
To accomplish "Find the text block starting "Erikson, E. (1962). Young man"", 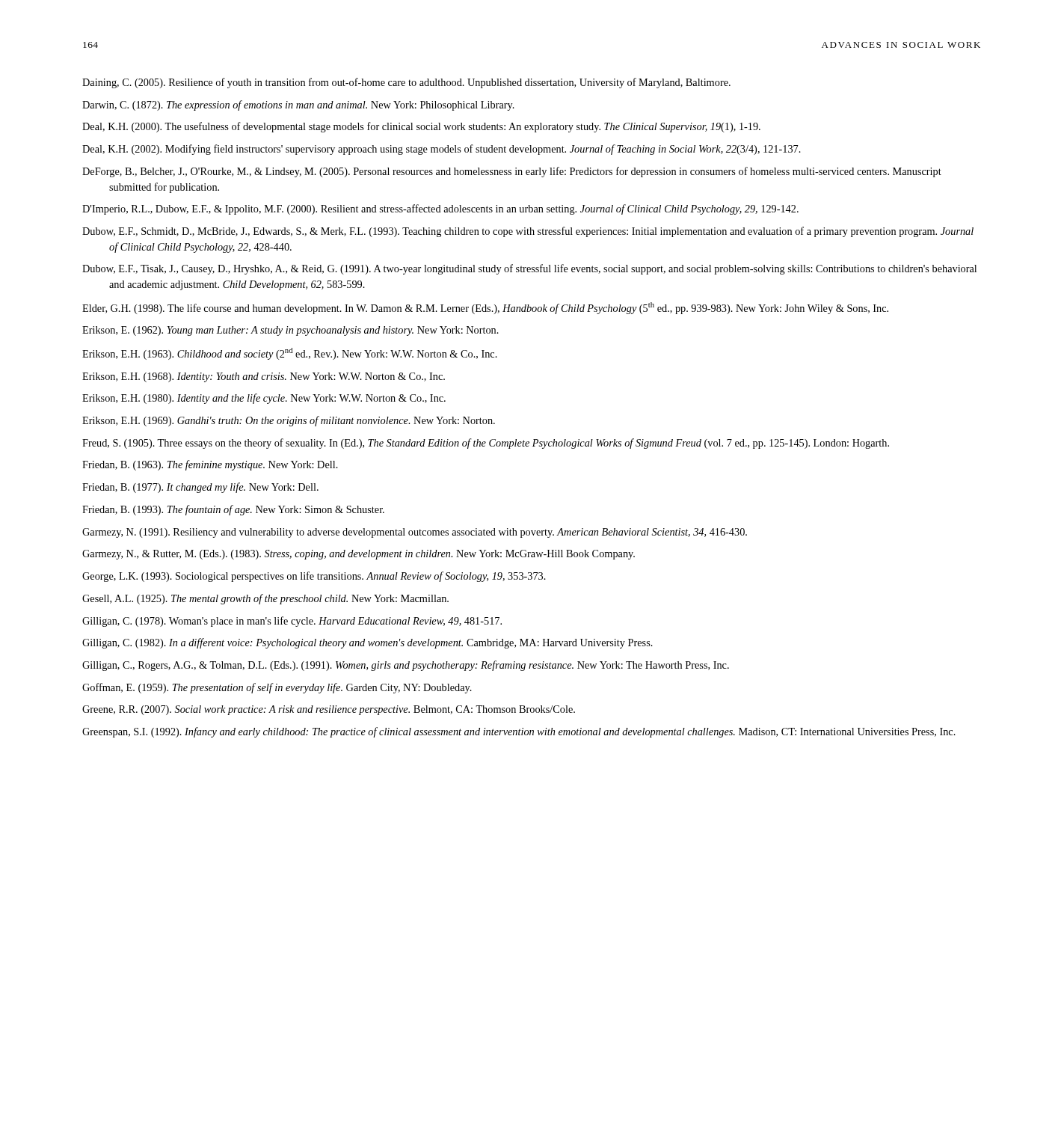I will [x=291, y=330].
